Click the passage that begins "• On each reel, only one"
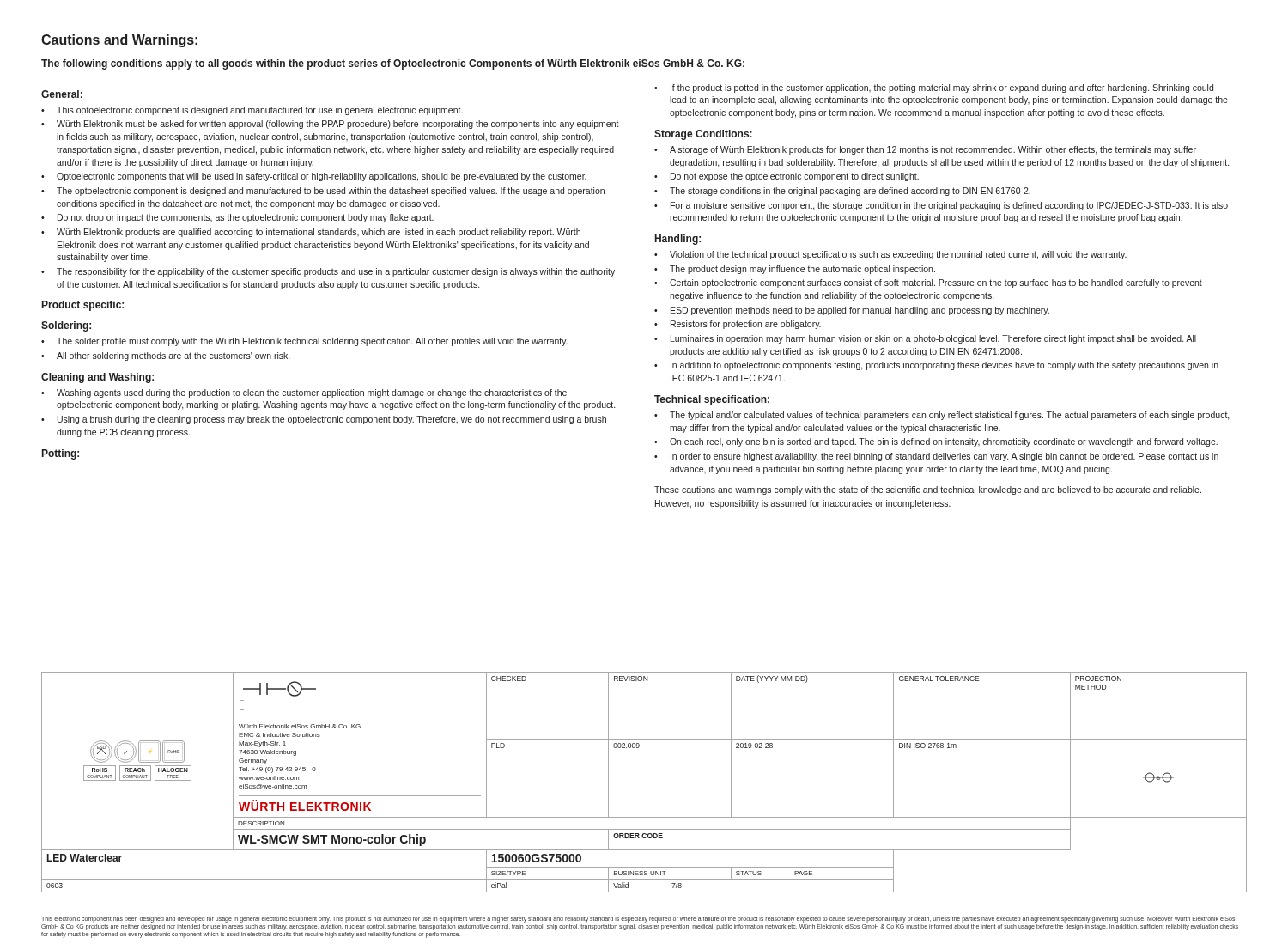Viewport: 1288px width, 944px height. [x=944, y=442]
